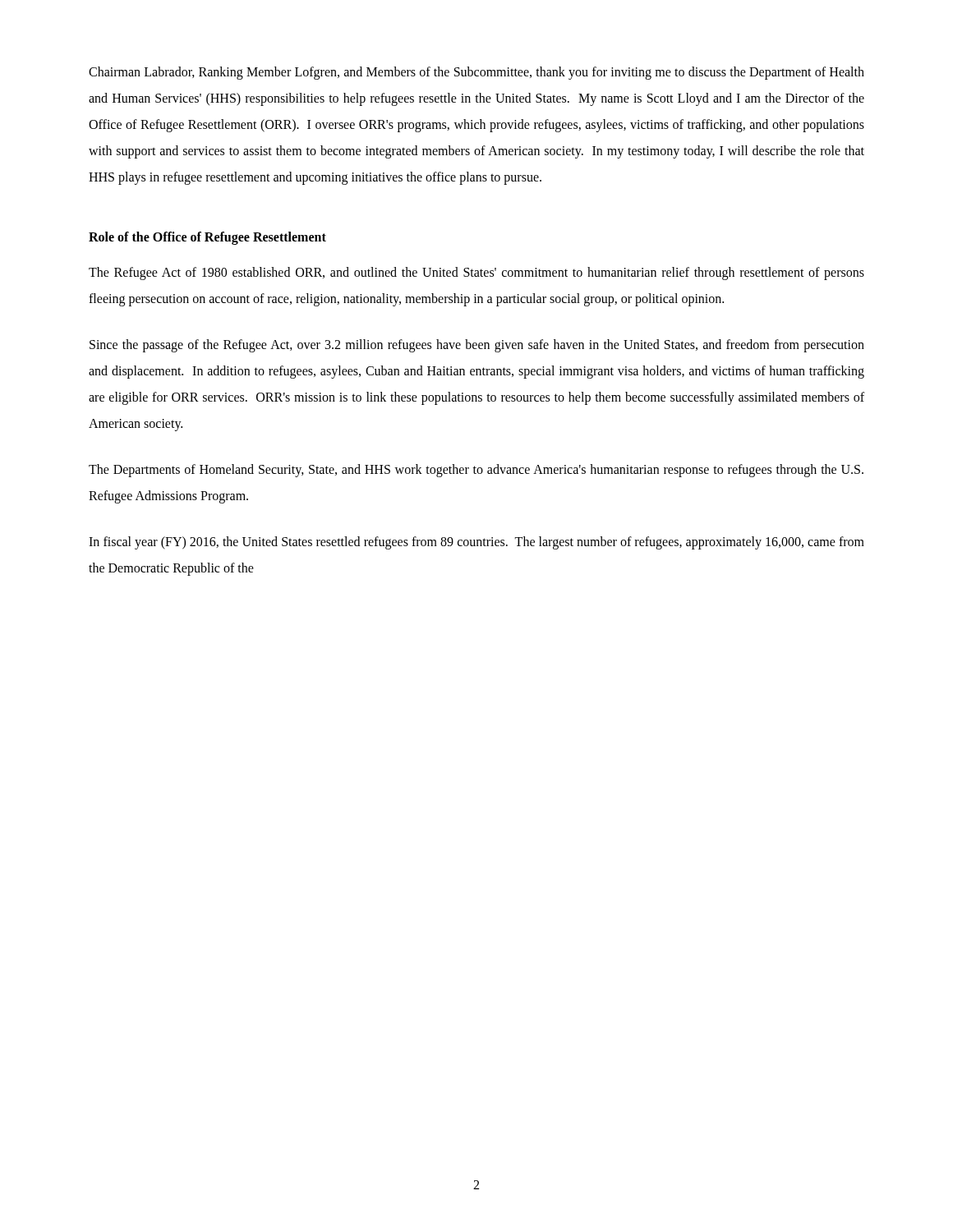Locate the block of text that opens with "The Departments of Homeland Security,"
This screenshot has width=953, height=1232.
pyautogui.click(x=476, y=483)
